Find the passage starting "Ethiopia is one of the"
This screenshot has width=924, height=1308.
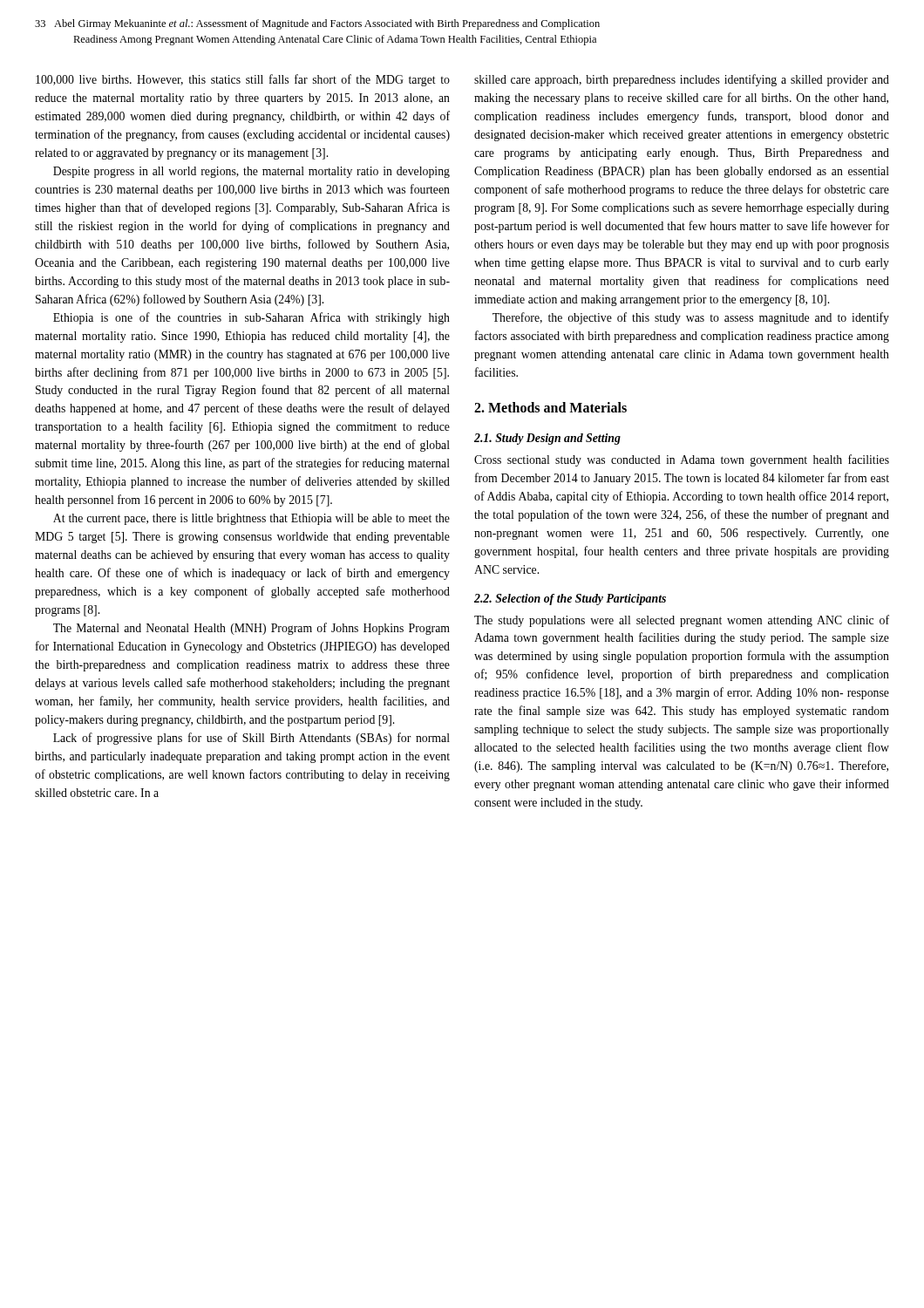(242, 409)
